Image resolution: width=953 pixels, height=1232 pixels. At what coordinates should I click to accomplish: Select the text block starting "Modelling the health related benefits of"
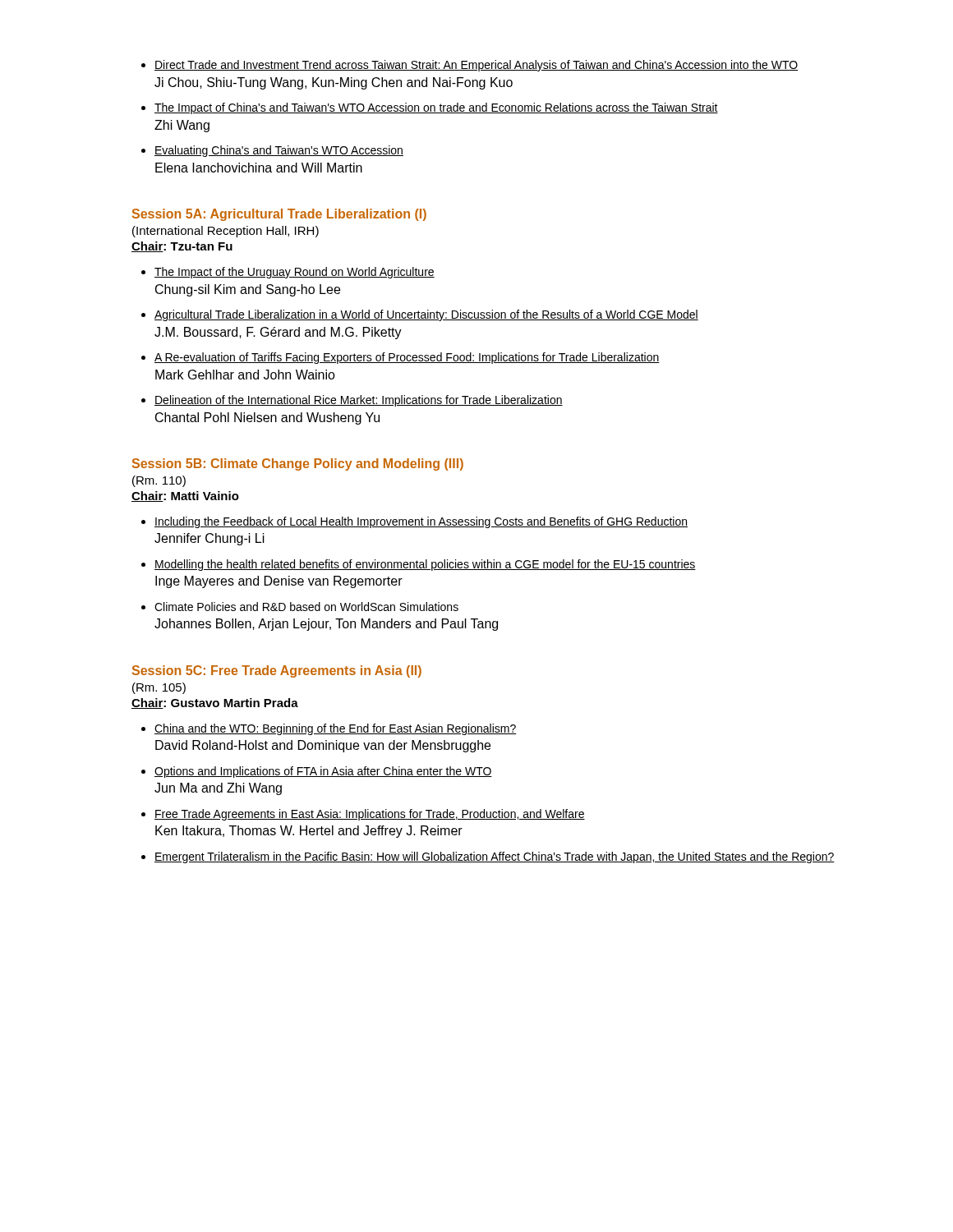tap(504, 573)
